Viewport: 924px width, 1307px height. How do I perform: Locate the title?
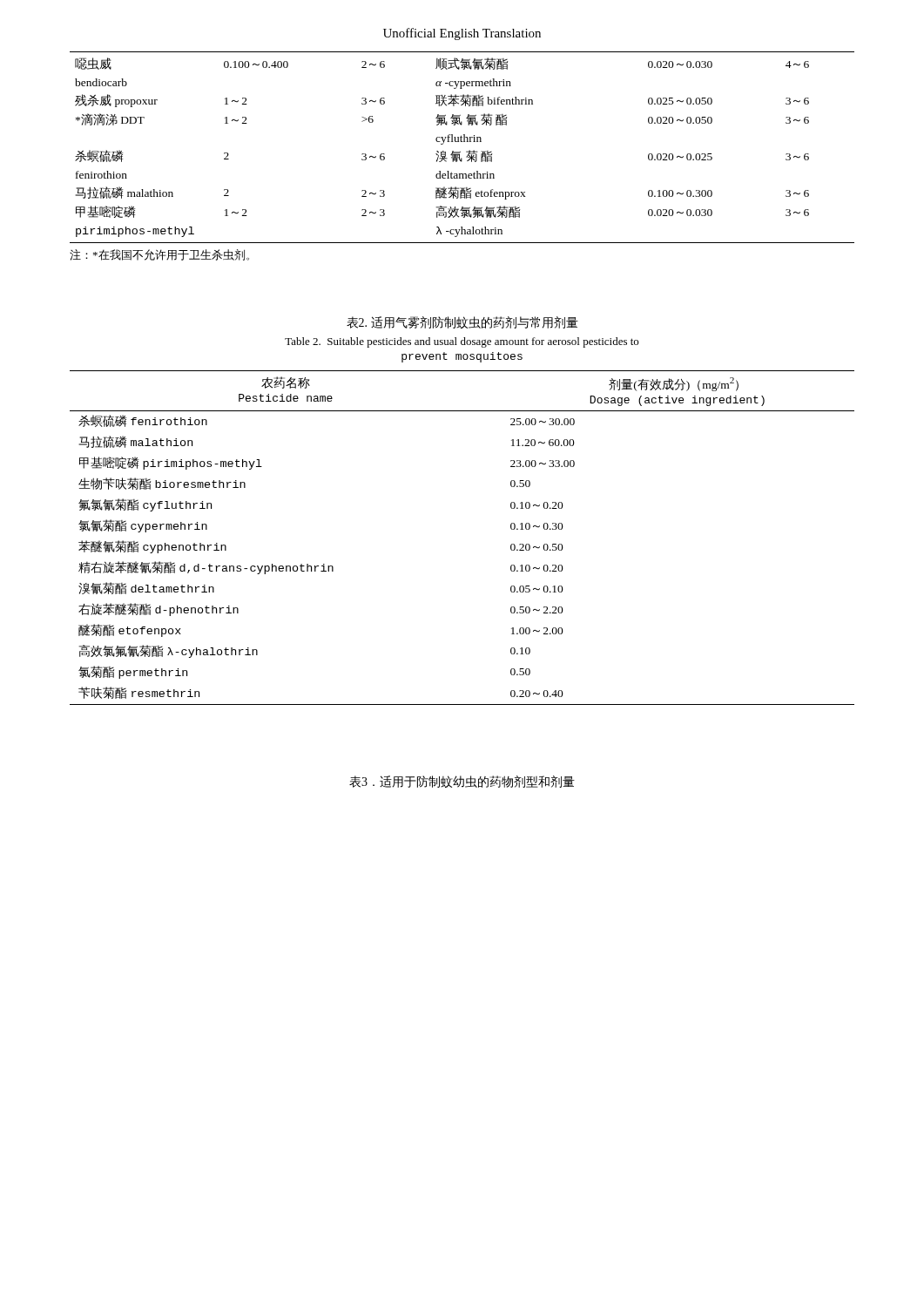(x=462, y=33)
